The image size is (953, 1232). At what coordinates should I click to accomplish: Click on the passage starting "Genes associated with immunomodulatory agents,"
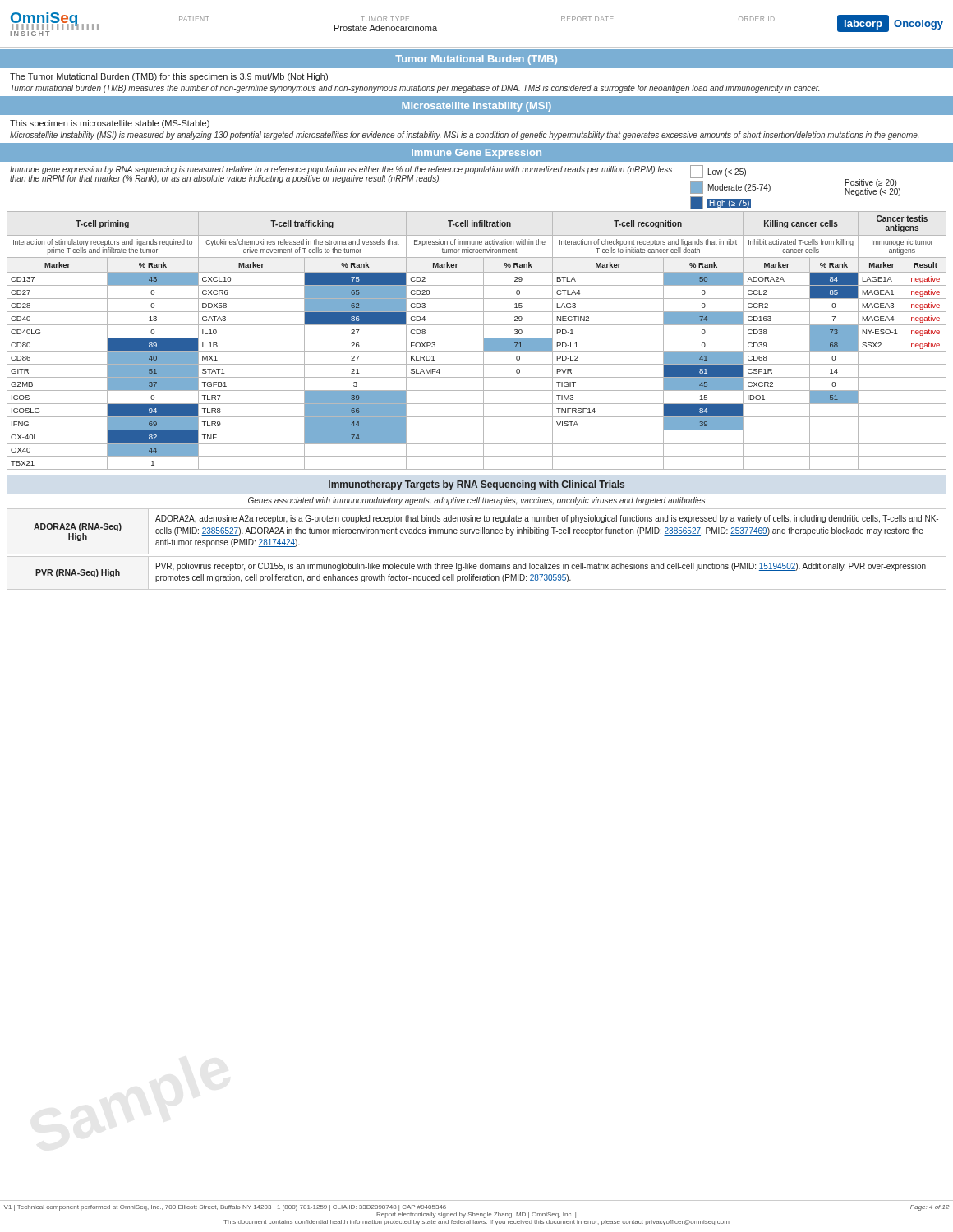[x=476, y=501]
